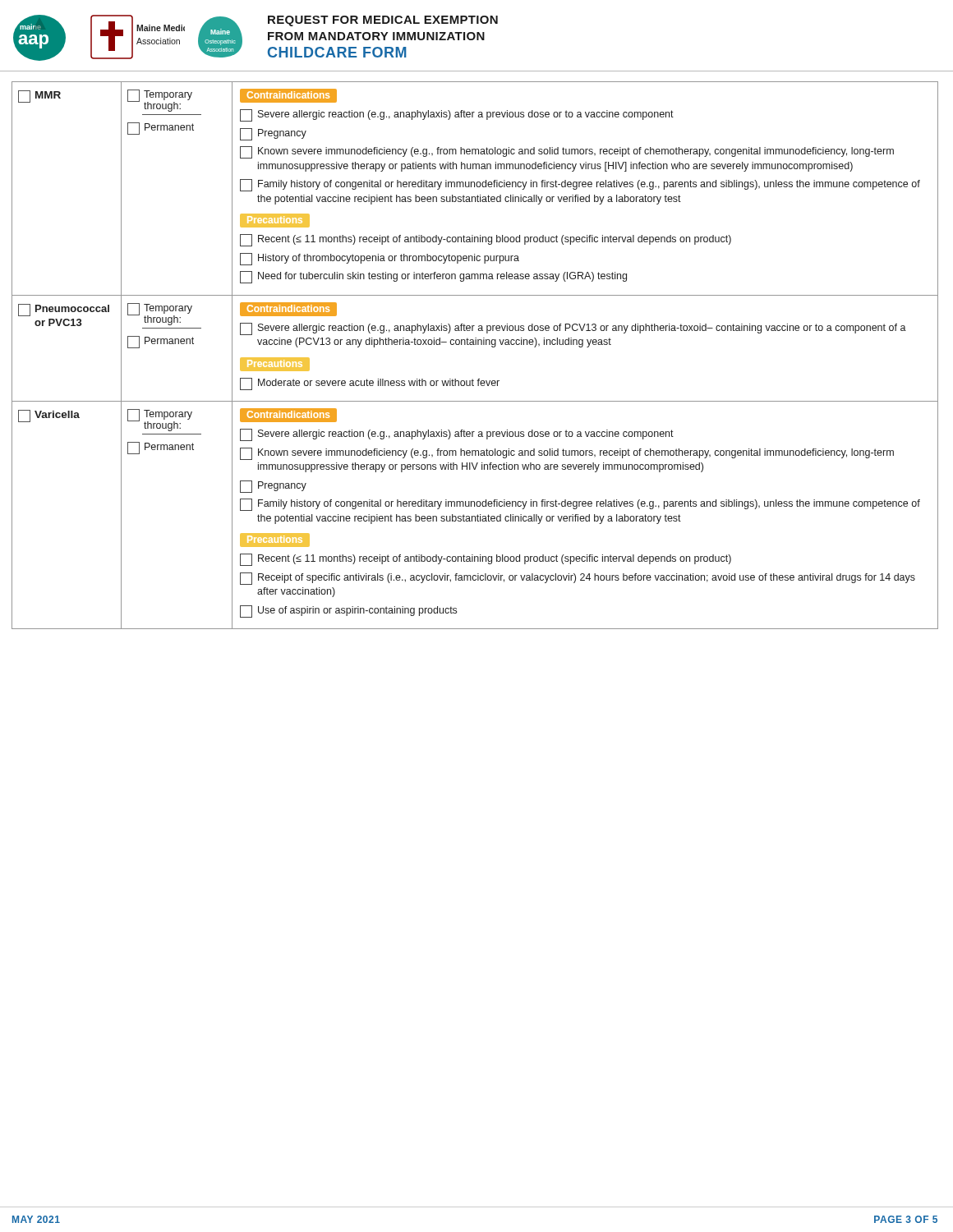The height and width of the screenshot is (1232, 953).
Task: Select the table
Action: click(x=476, y=355)
